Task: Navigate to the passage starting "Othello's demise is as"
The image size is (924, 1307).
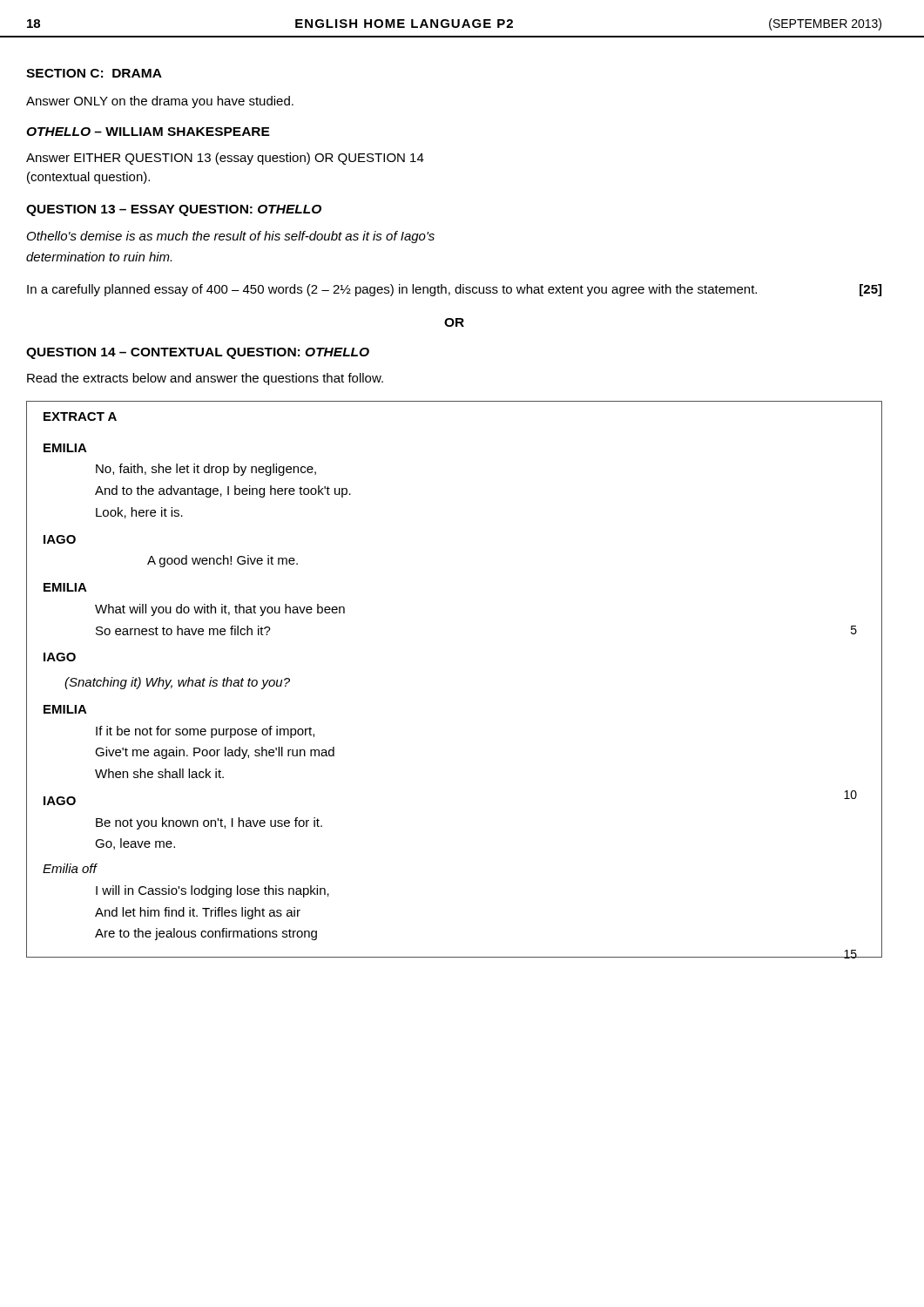Action: coord(230,246)
